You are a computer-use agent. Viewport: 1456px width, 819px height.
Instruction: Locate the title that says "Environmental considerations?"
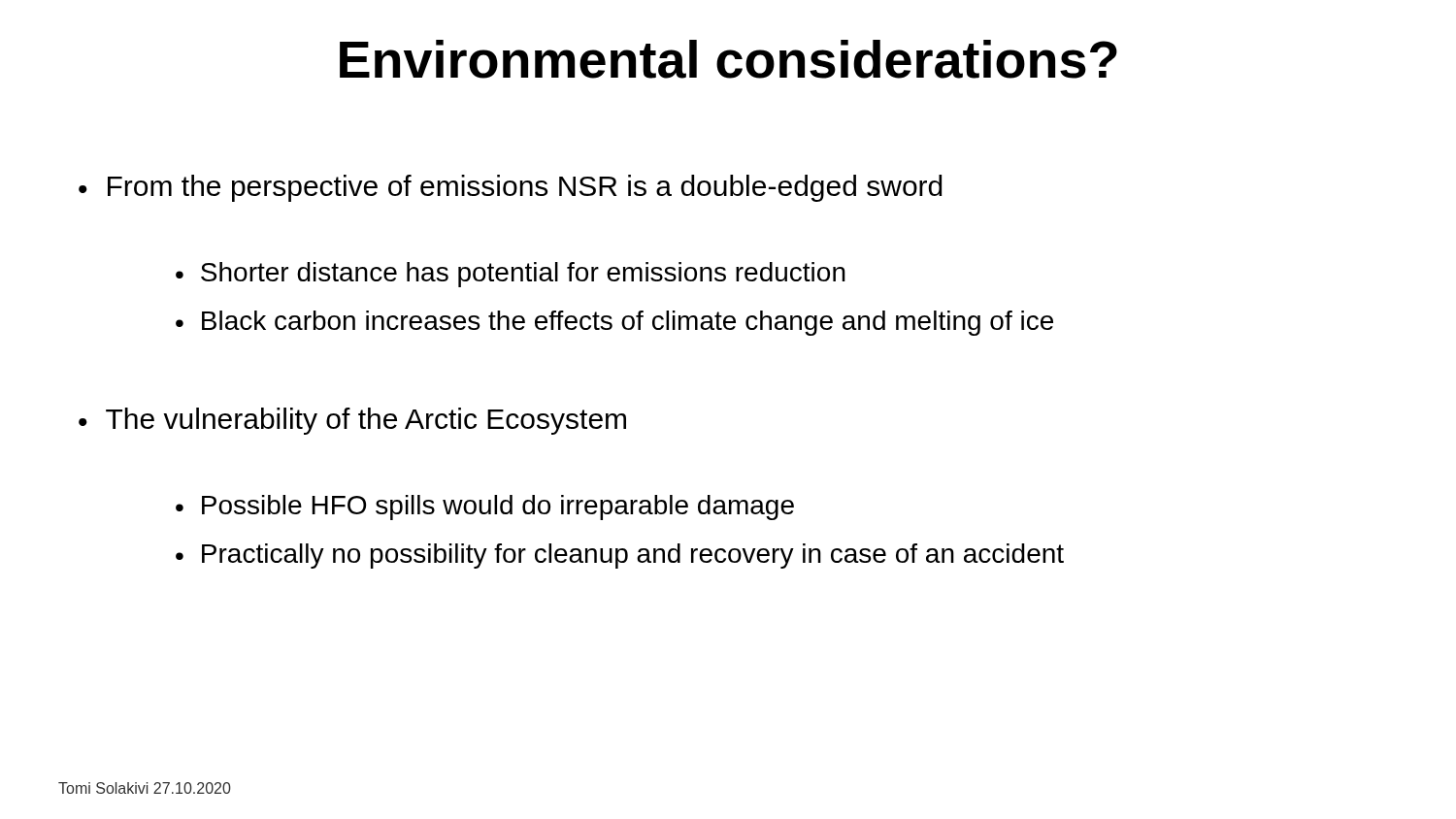[728, 59]
